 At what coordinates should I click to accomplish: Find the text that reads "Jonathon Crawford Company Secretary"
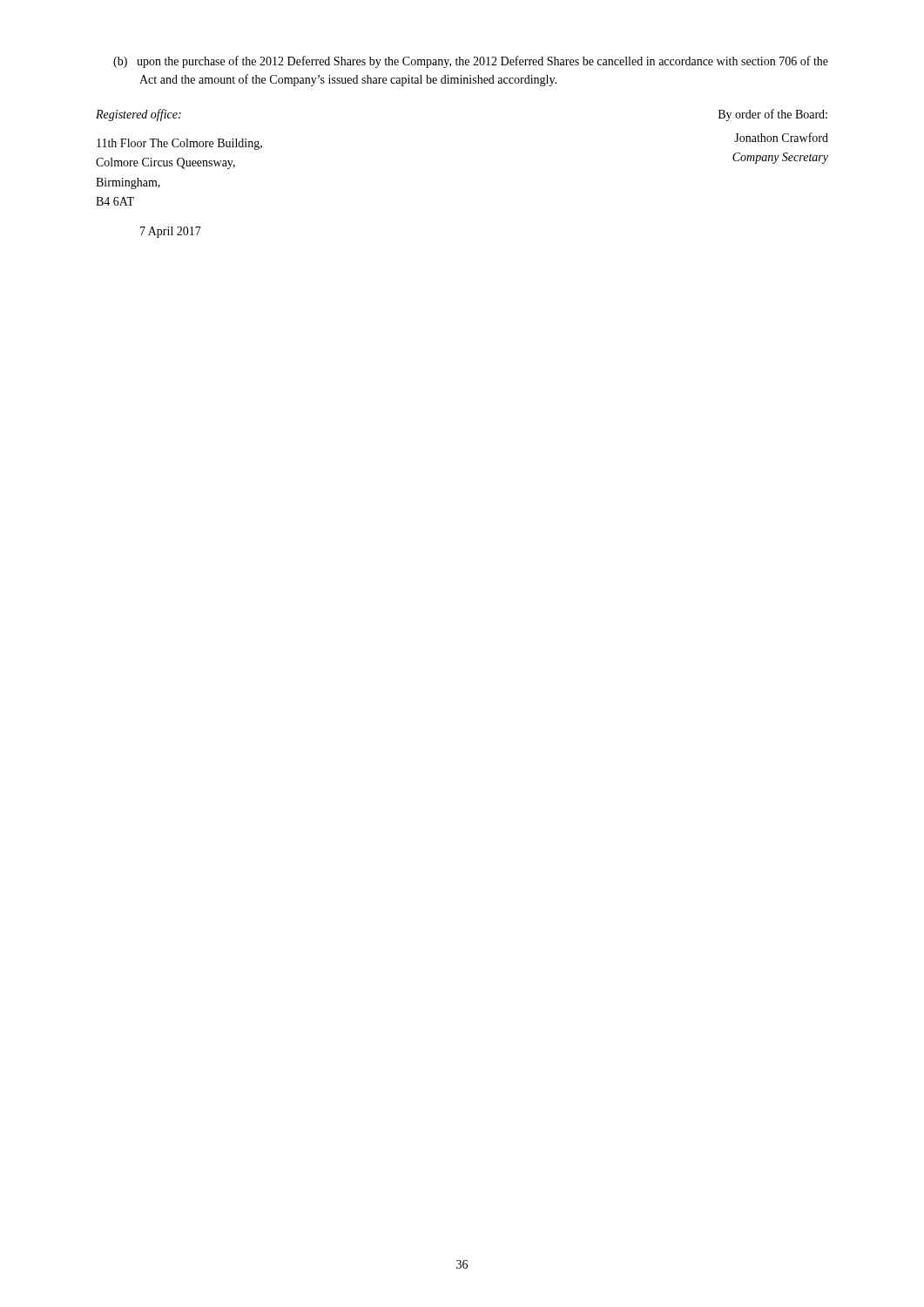(780, 148)
